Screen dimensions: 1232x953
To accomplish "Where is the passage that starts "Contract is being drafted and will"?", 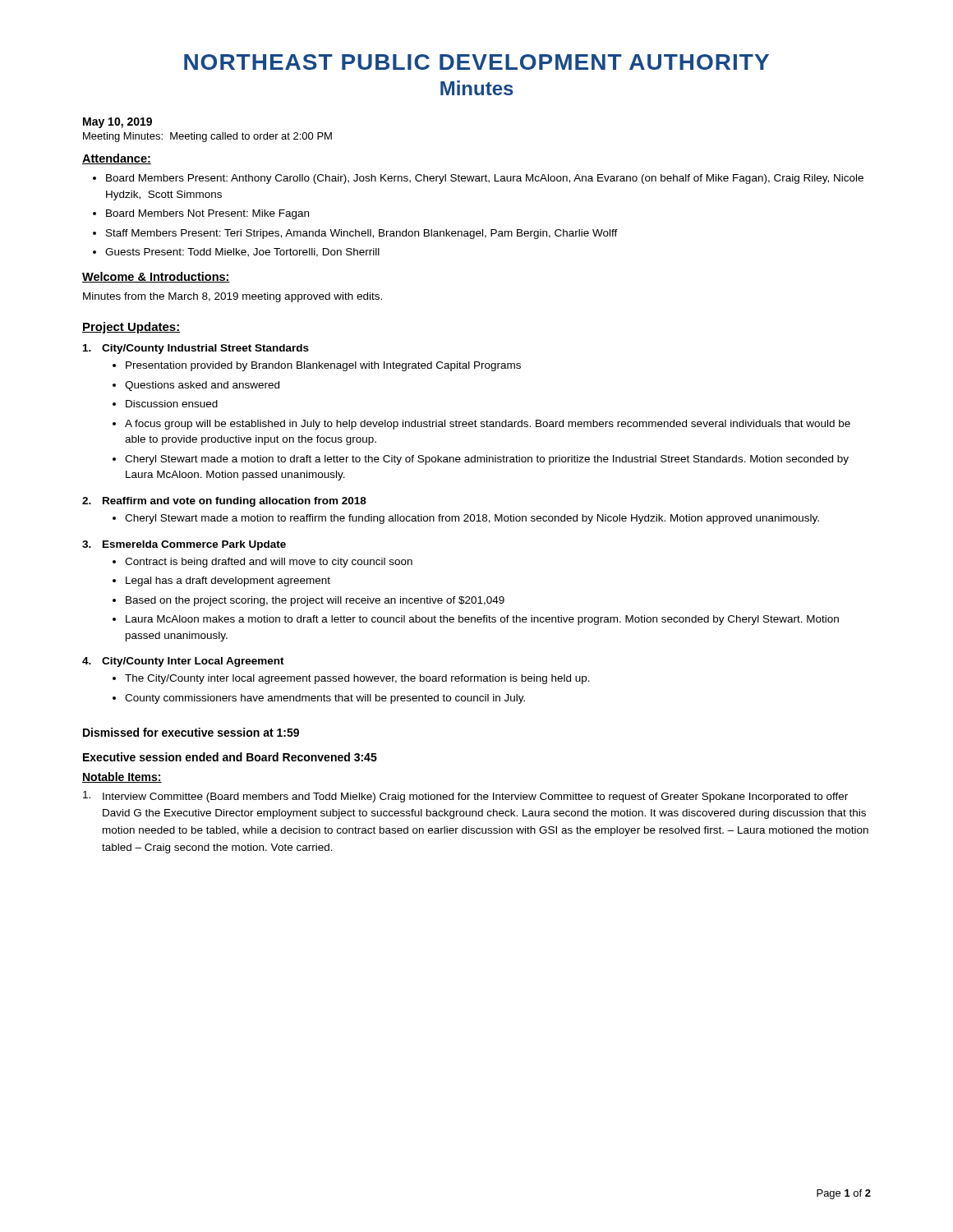I will (269, 561).
